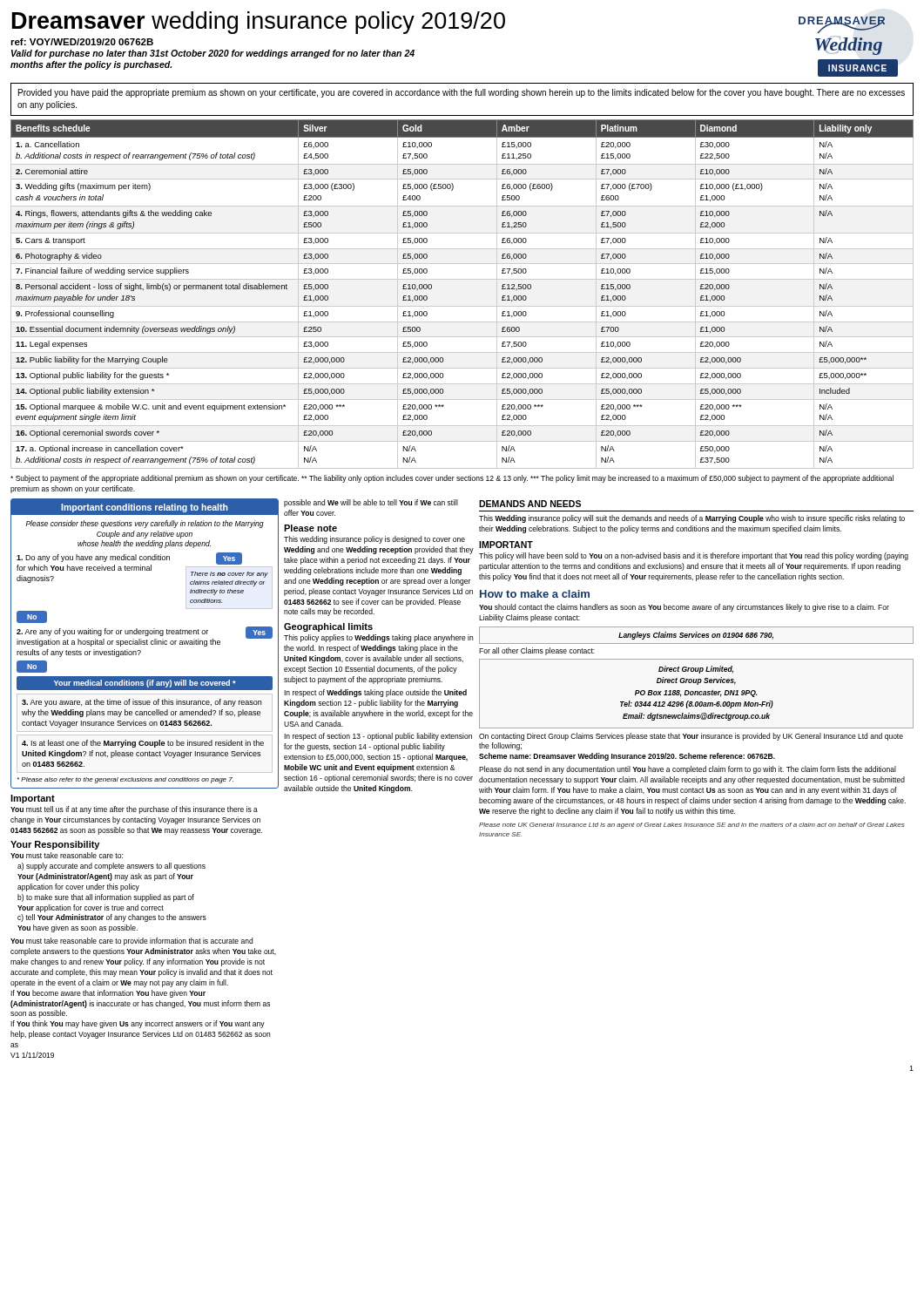Where does it say "Your Responsibility"?
The width and height of the screenshot is (924, 1307).
(x=55, y=844)
